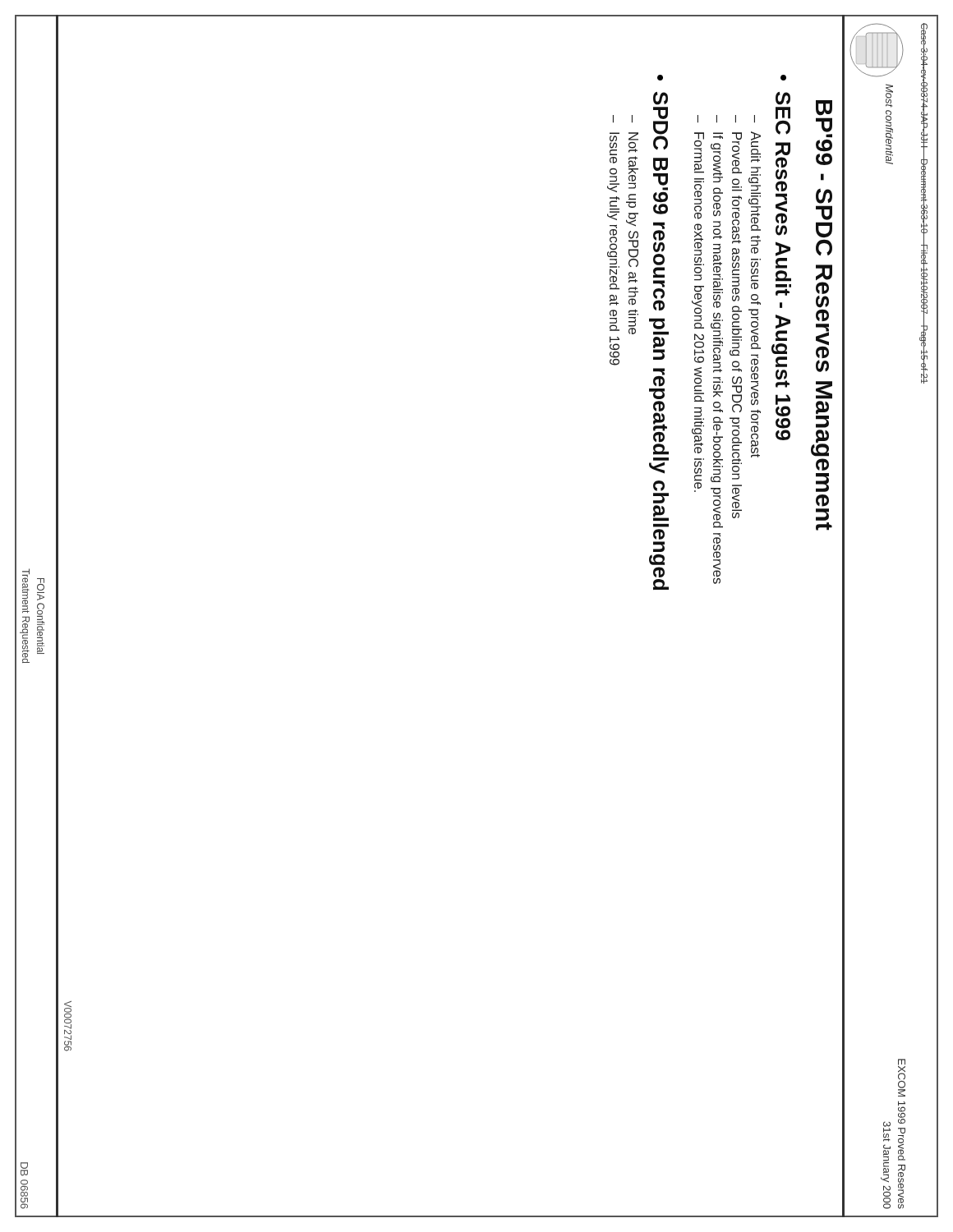Find the region starting "• SEC Reserves"

point(783,257)
